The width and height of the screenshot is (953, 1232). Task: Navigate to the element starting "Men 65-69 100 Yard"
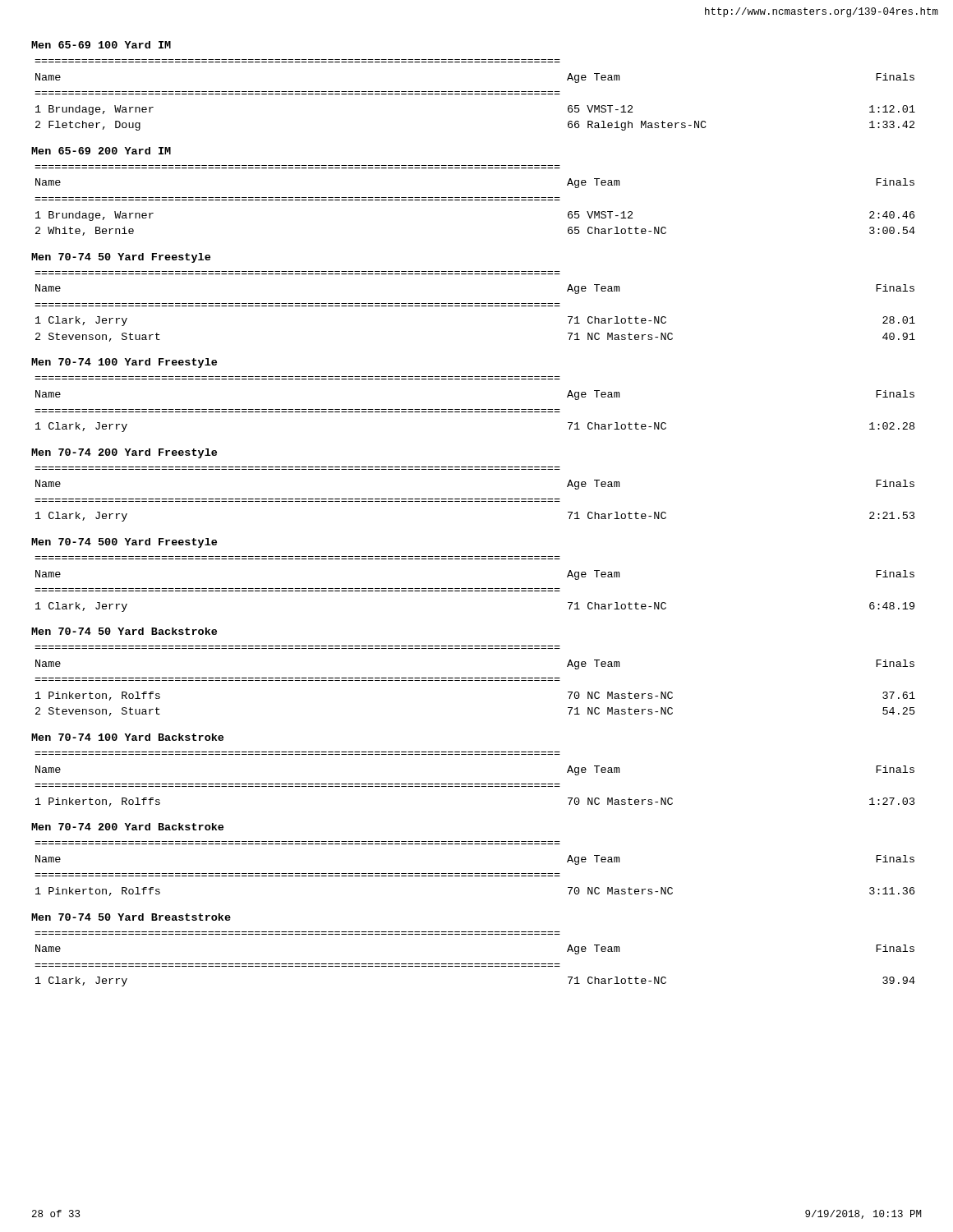click(101, 46)
